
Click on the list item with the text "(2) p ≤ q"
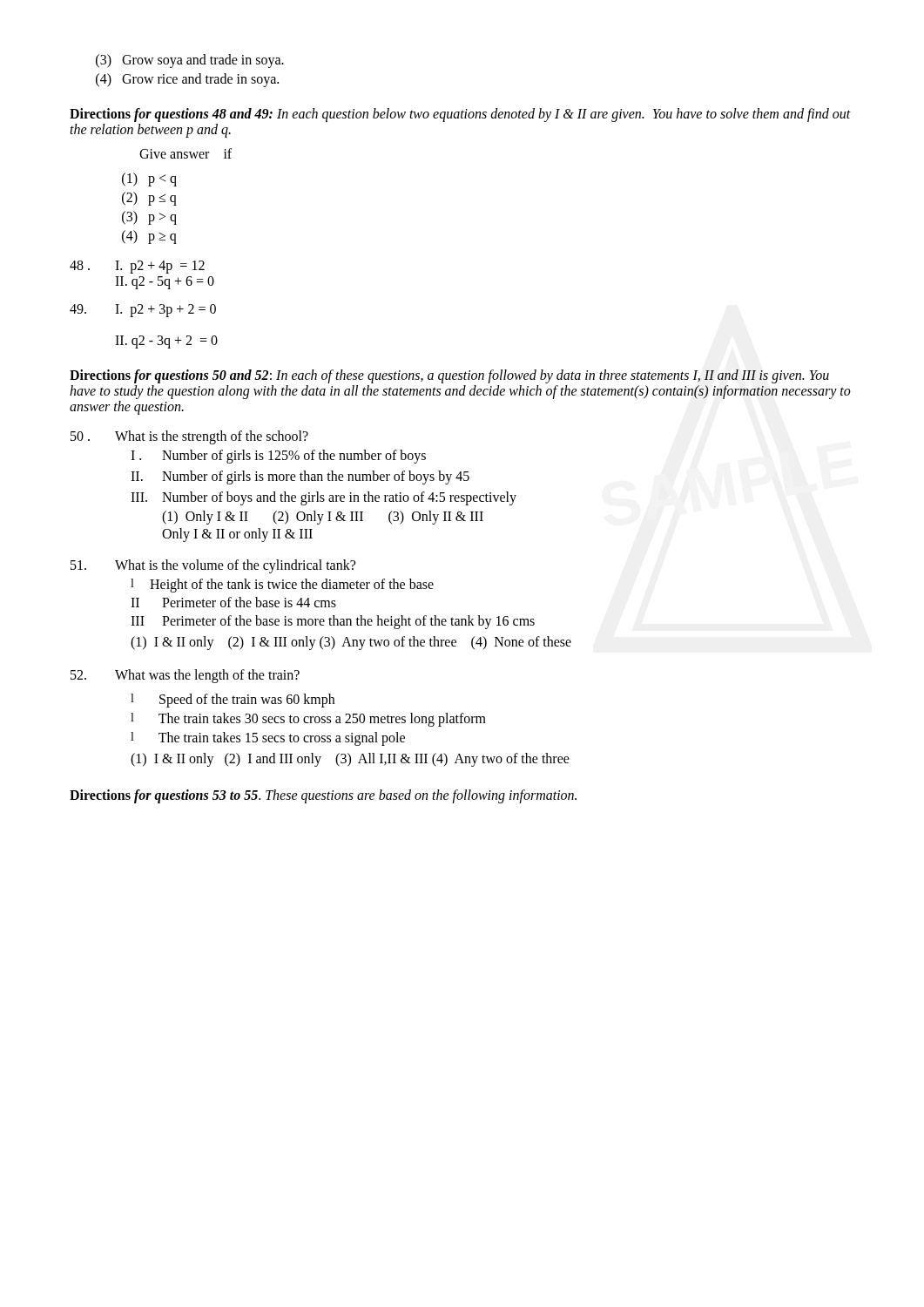click(x=136, y=198)
